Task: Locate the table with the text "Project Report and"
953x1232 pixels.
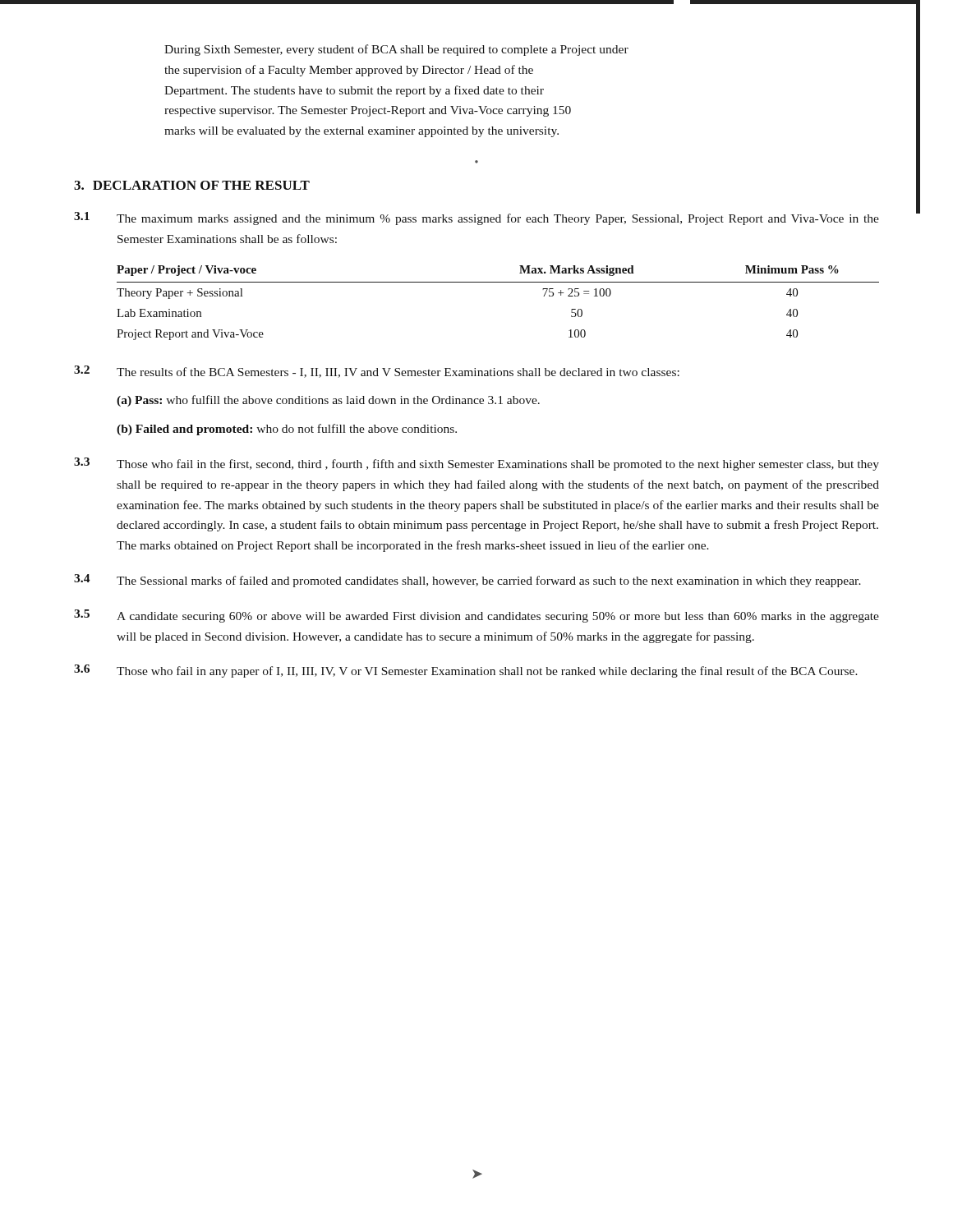Action: pyautogui.click(x=498, y=302)
